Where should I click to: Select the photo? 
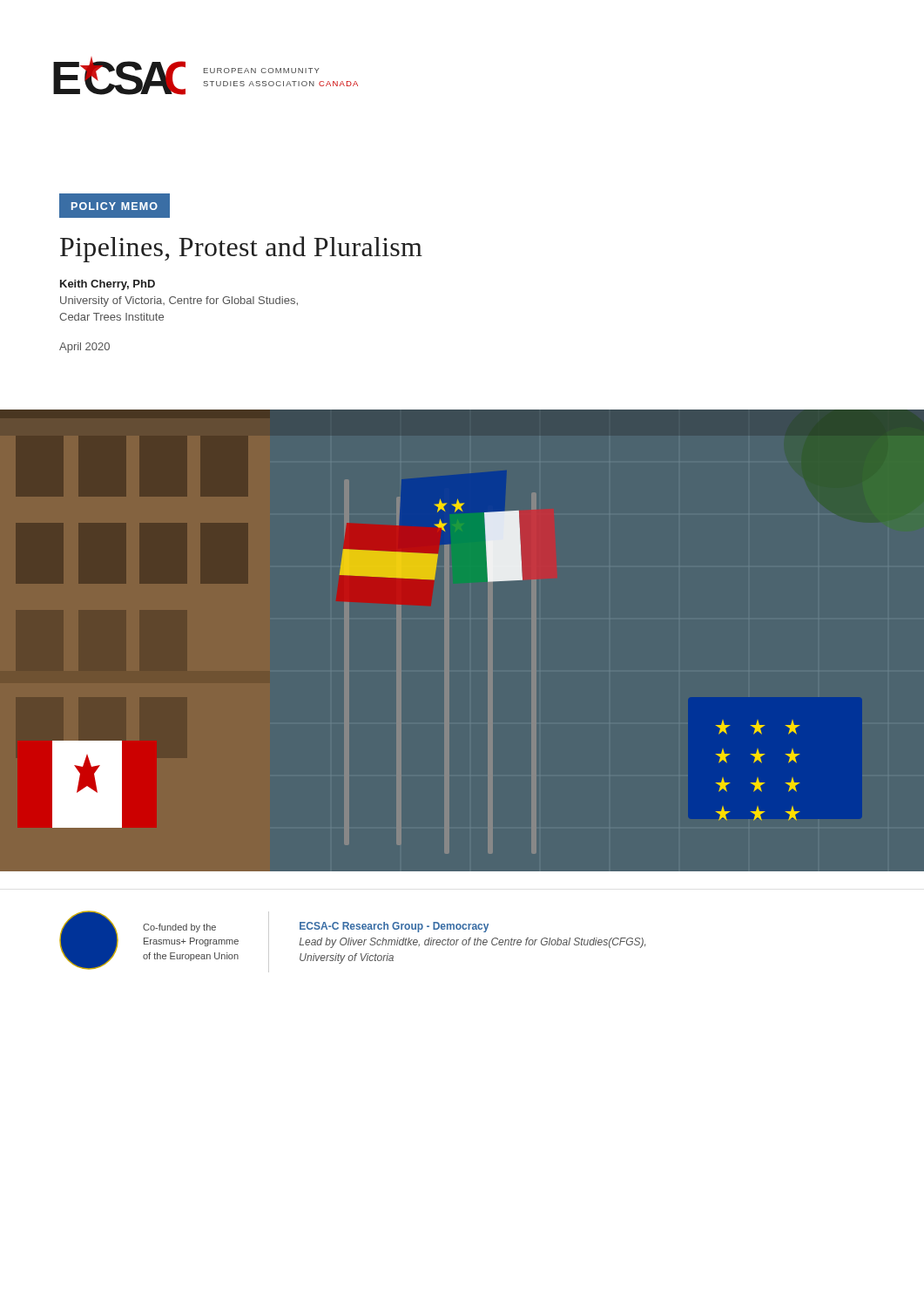462,640
